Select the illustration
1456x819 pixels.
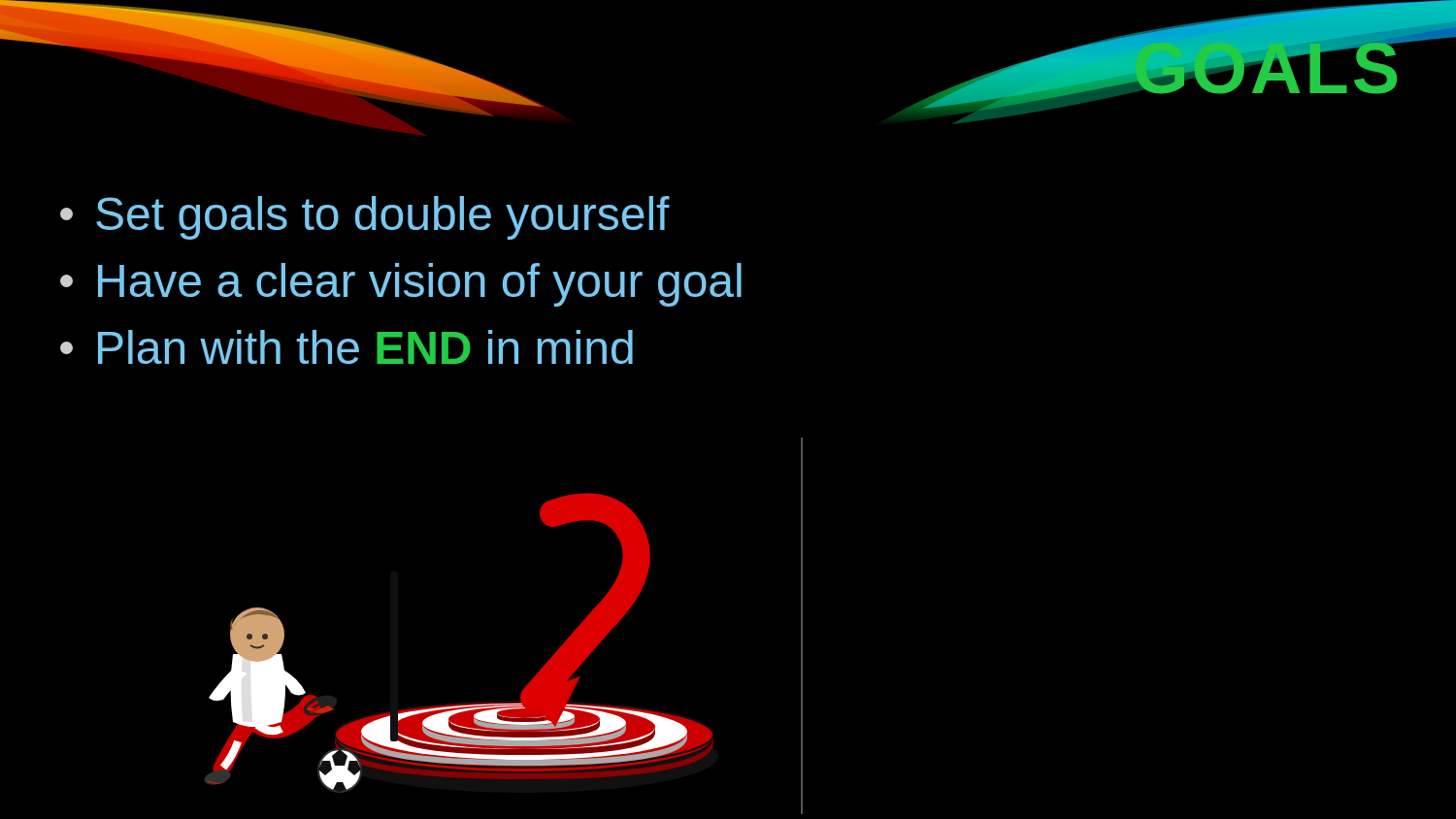point(422,625)
